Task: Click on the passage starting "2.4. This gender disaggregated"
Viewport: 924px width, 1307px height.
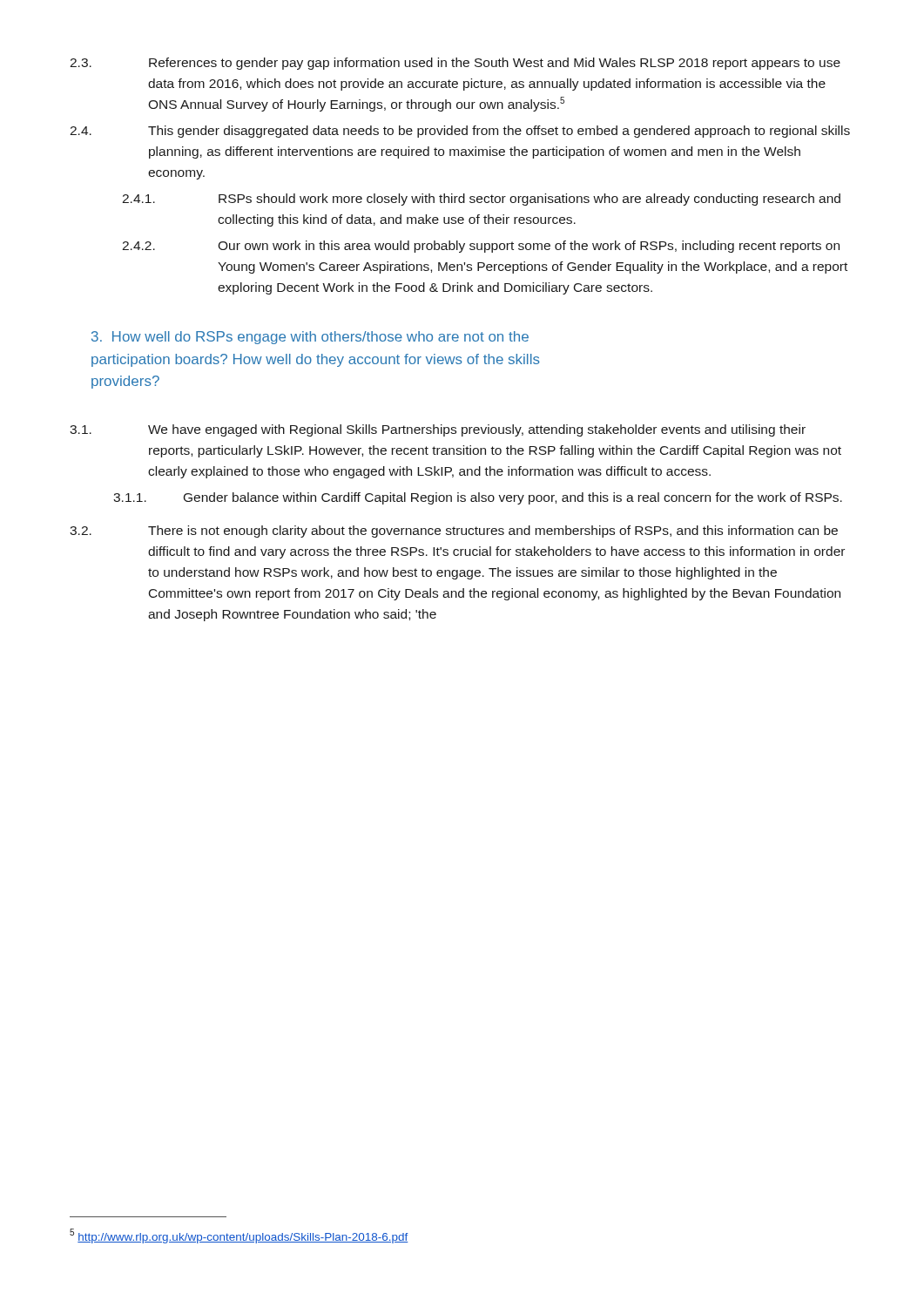Action: click(x=462, y=152)
